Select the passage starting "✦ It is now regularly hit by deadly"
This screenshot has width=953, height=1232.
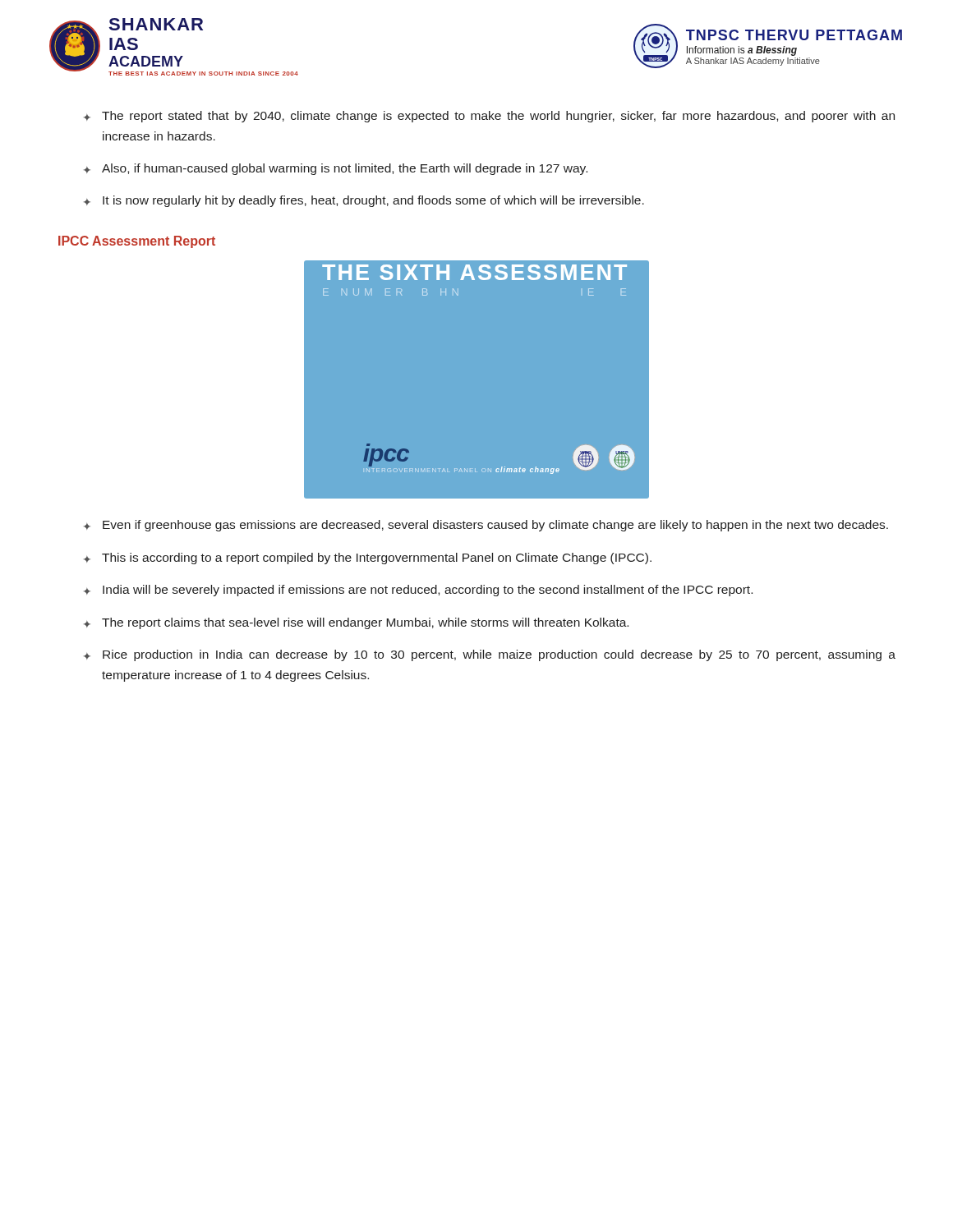click(x=489, y=201)
